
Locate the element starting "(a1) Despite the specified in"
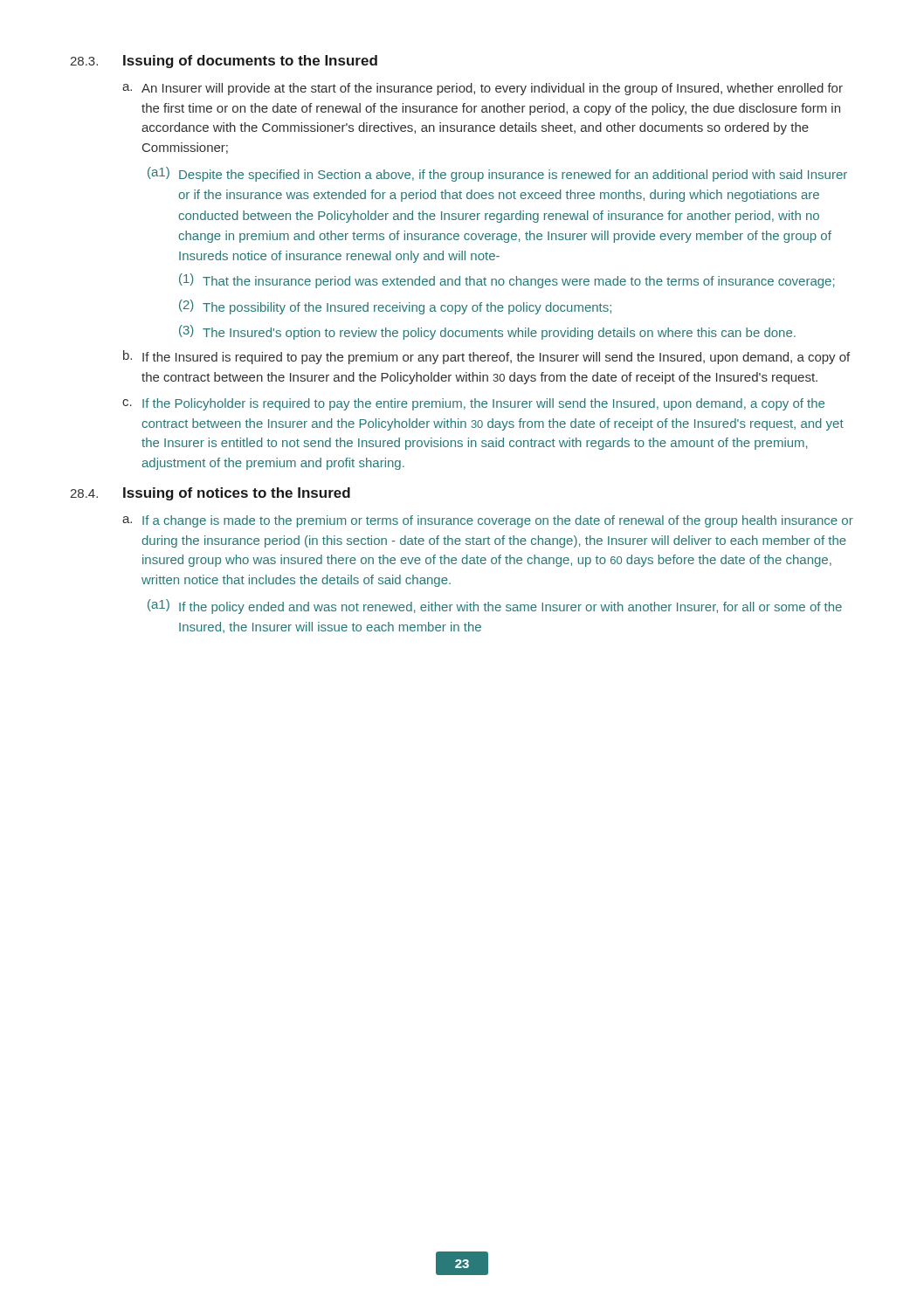click(500, 215)
